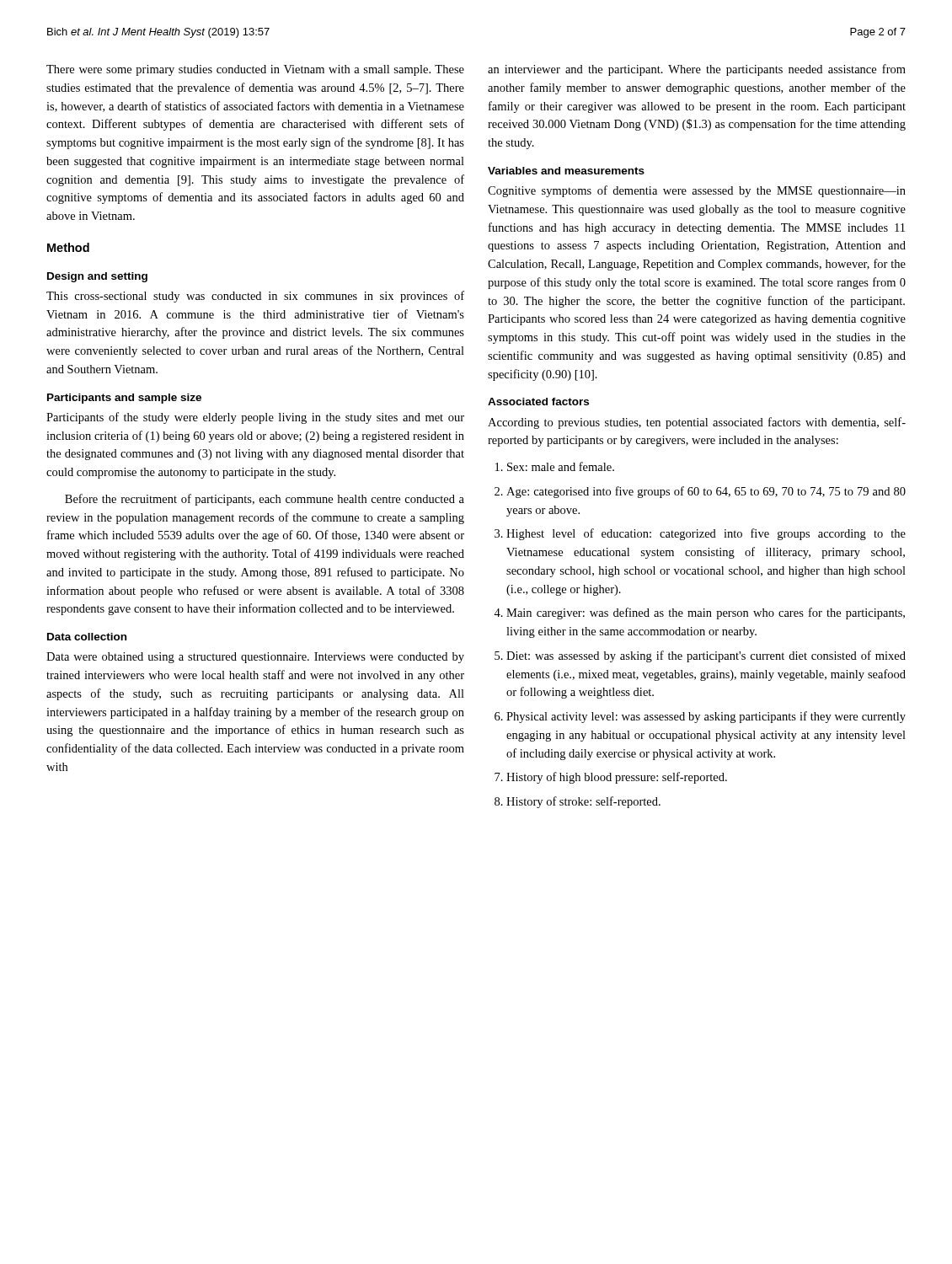Click the passage that begins "Age: categorised into five groups"
This screenshot has height=1264, width=952.
(x=706, y=501)
